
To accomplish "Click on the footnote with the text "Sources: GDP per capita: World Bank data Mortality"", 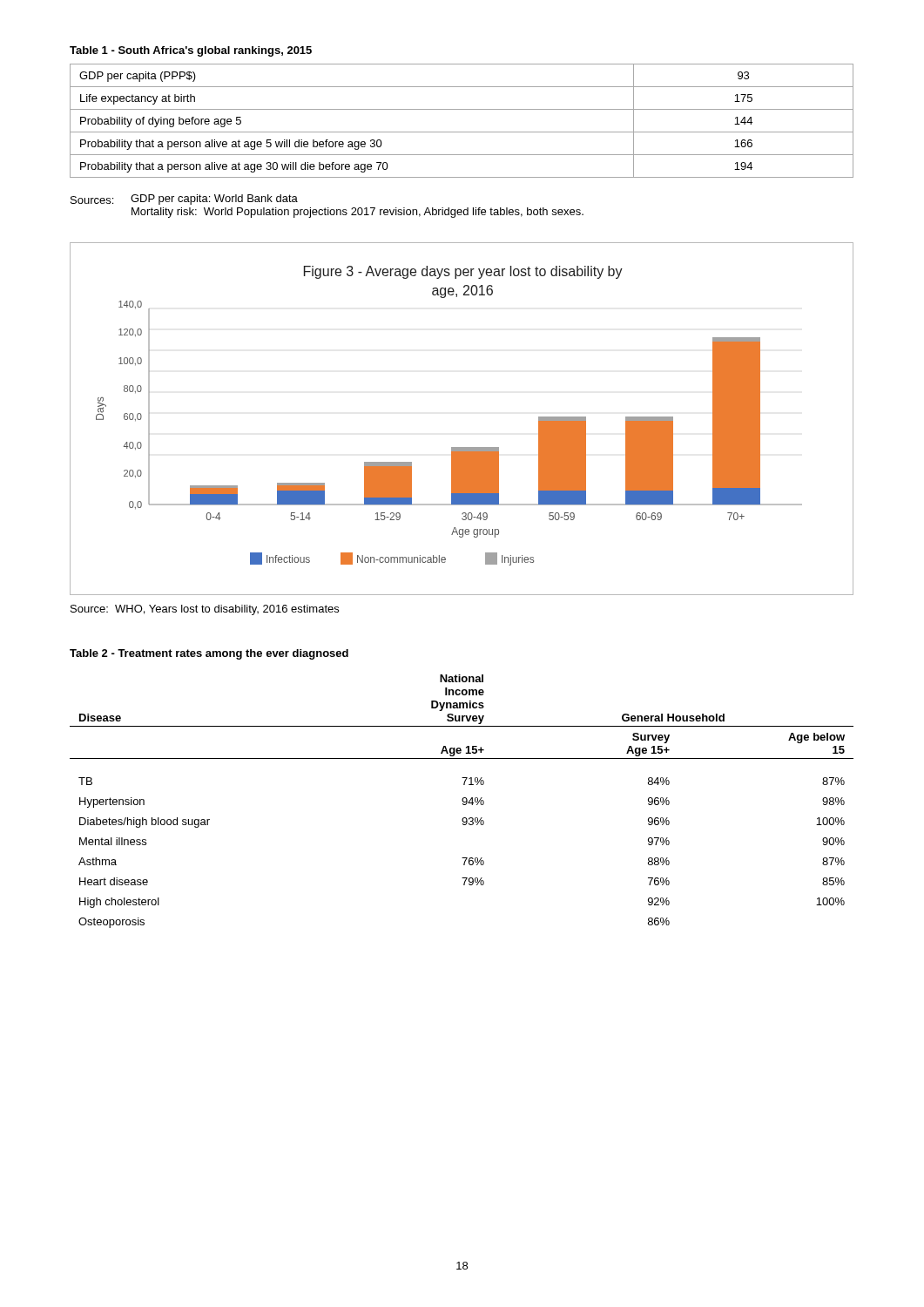I will click(x=462, y=205).
